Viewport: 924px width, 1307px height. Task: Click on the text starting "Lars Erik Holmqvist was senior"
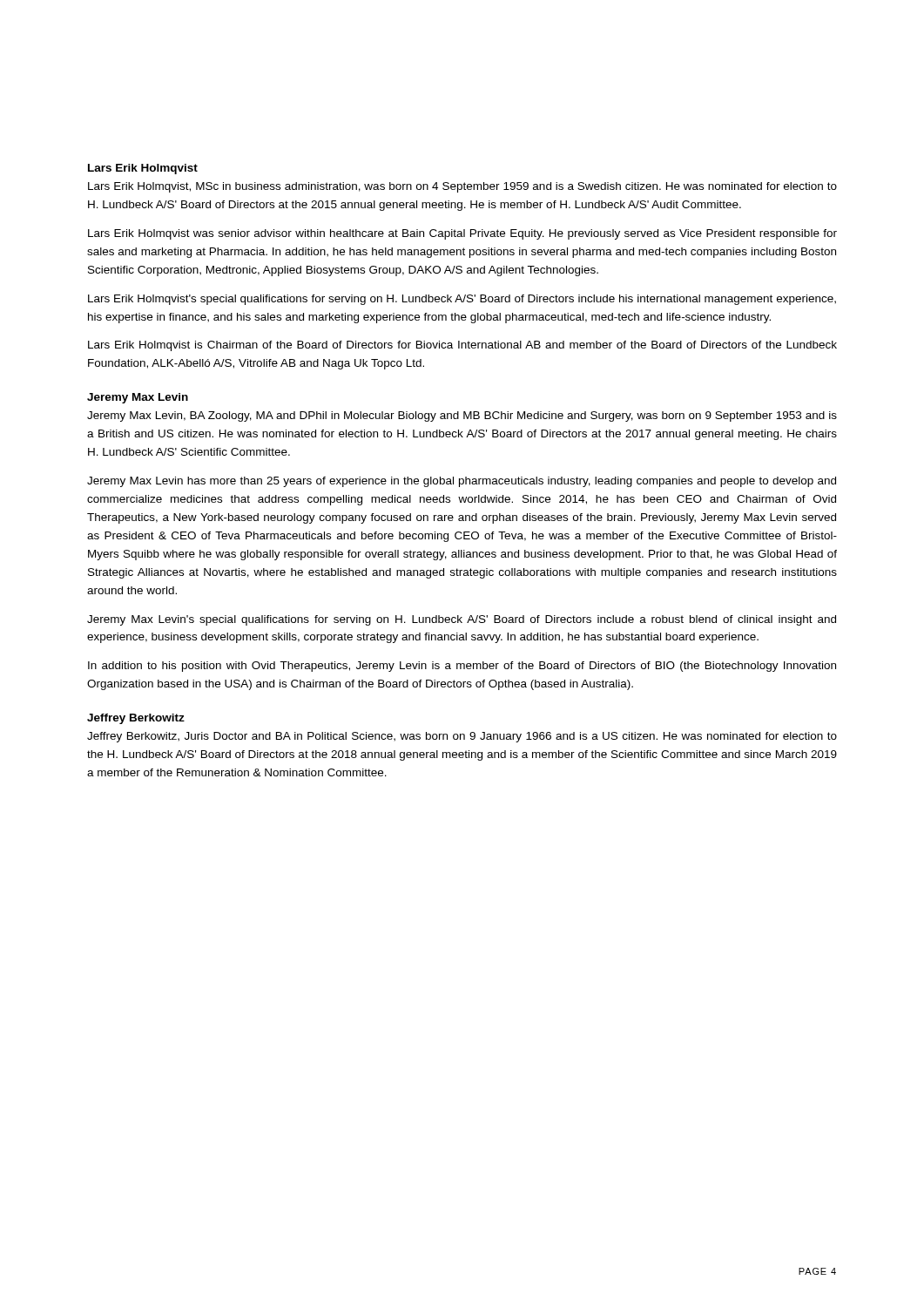(x=462, y=251)
